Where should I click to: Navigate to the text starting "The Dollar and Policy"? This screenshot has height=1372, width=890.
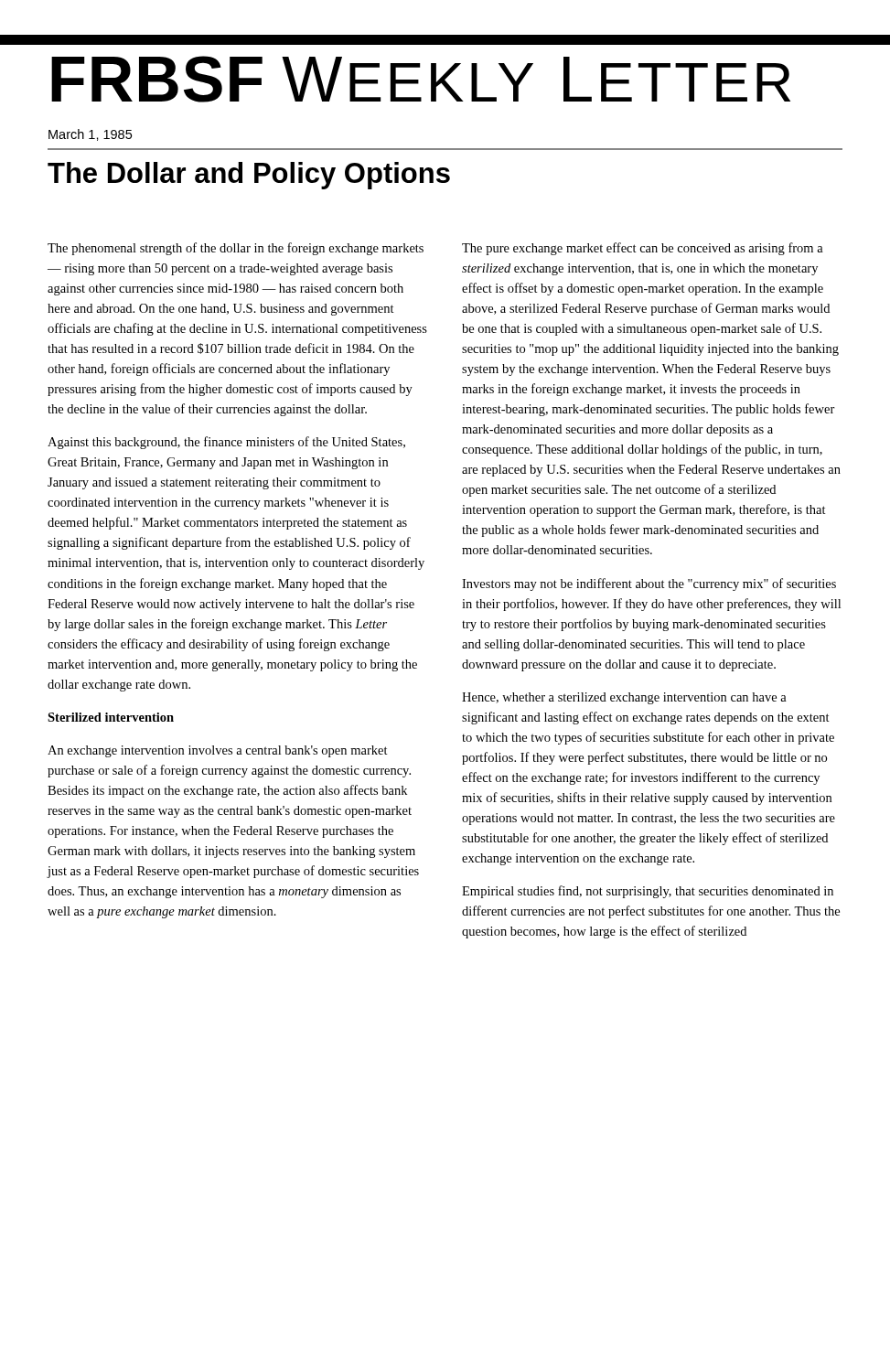coord(445,174)
